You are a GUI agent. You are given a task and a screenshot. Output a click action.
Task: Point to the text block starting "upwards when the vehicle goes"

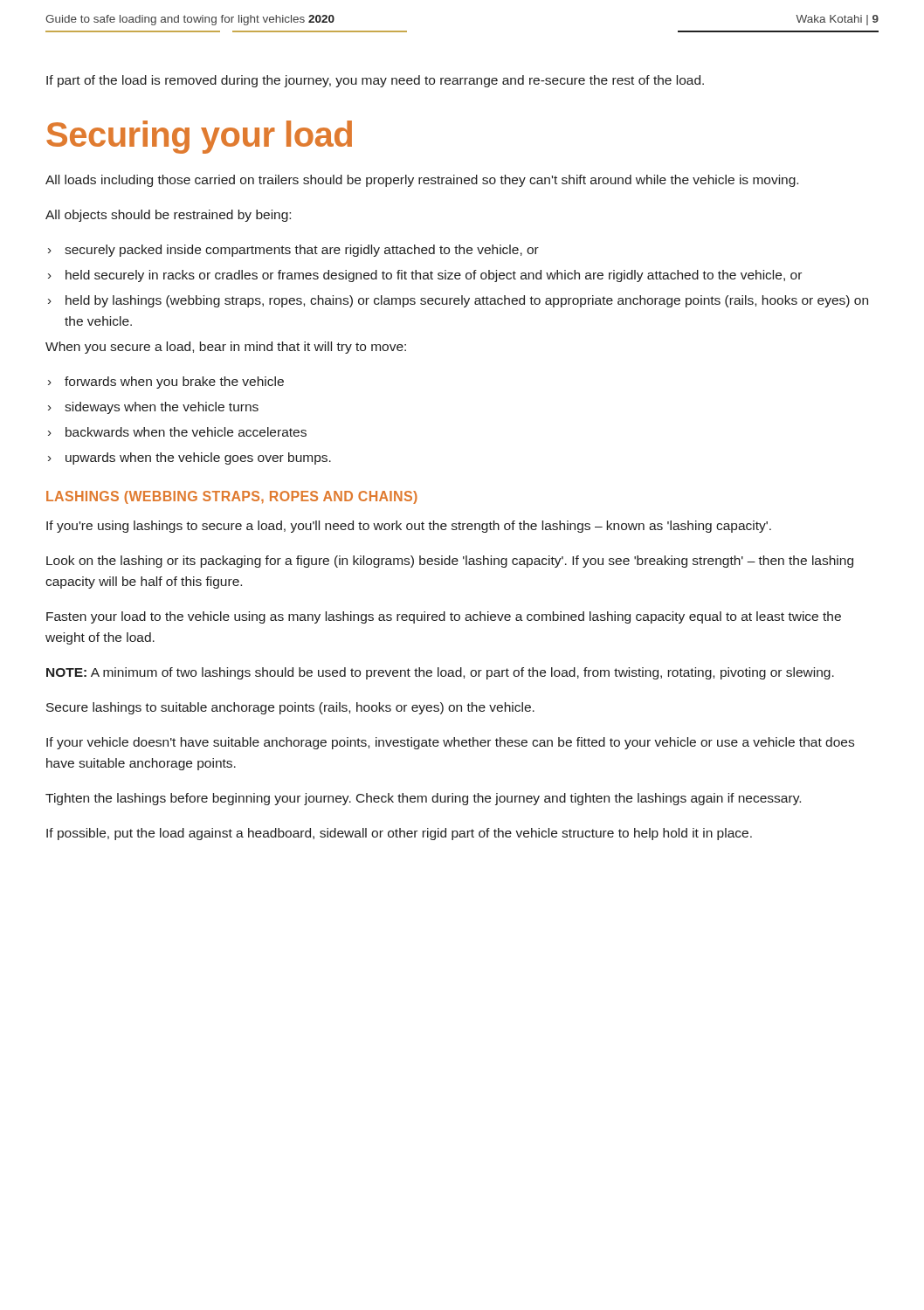point(198,457)
